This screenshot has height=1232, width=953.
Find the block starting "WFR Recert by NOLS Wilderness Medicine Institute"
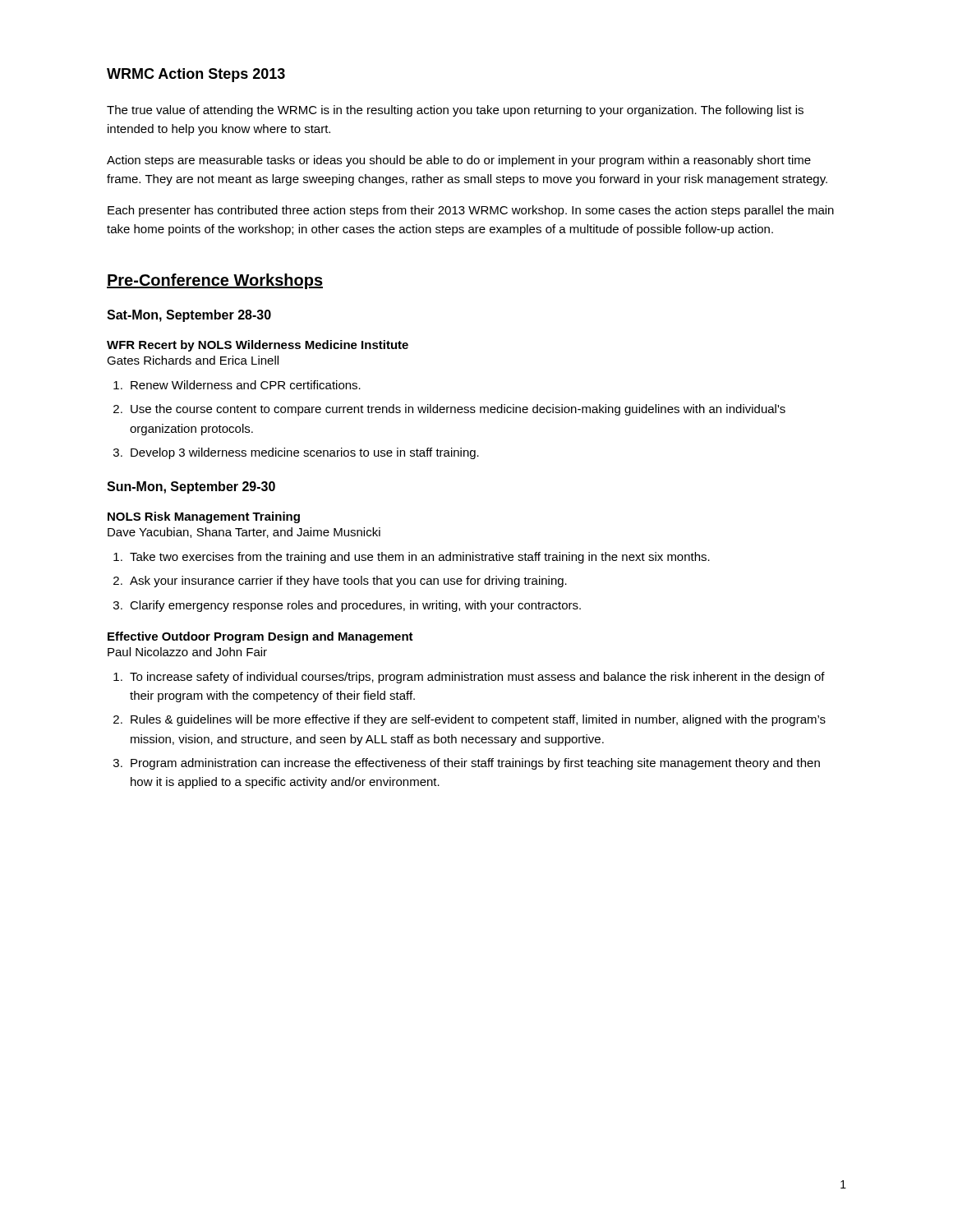click(258, 345)
